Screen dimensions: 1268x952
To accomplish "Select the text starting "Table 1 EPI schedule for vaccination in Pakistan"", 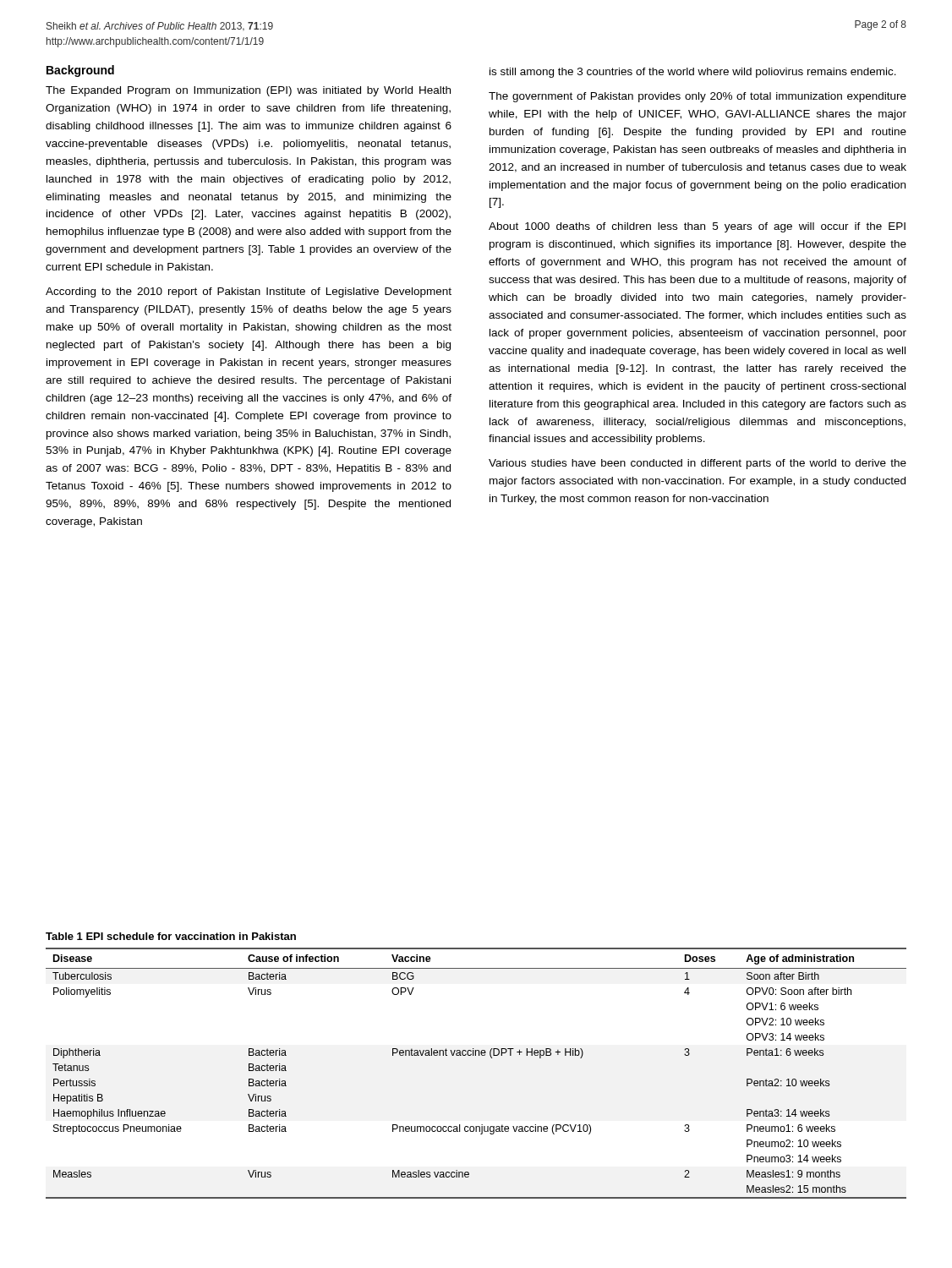I will coord(171,936).
